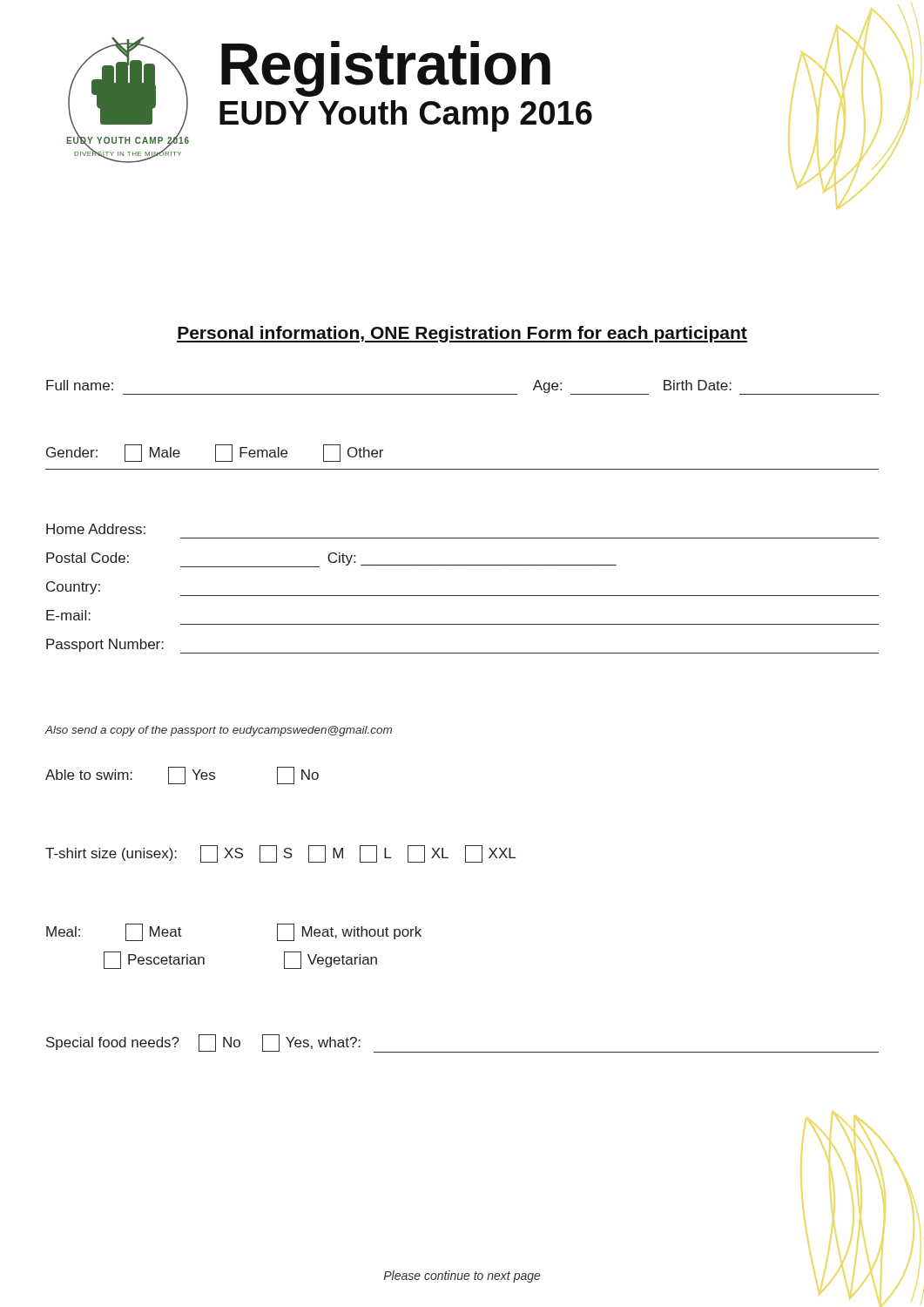This screenshot has height=1307, width=924.
Task: Where is the passage that starts "Meal: Meat Meat,"?
Action: pos(155,932)
